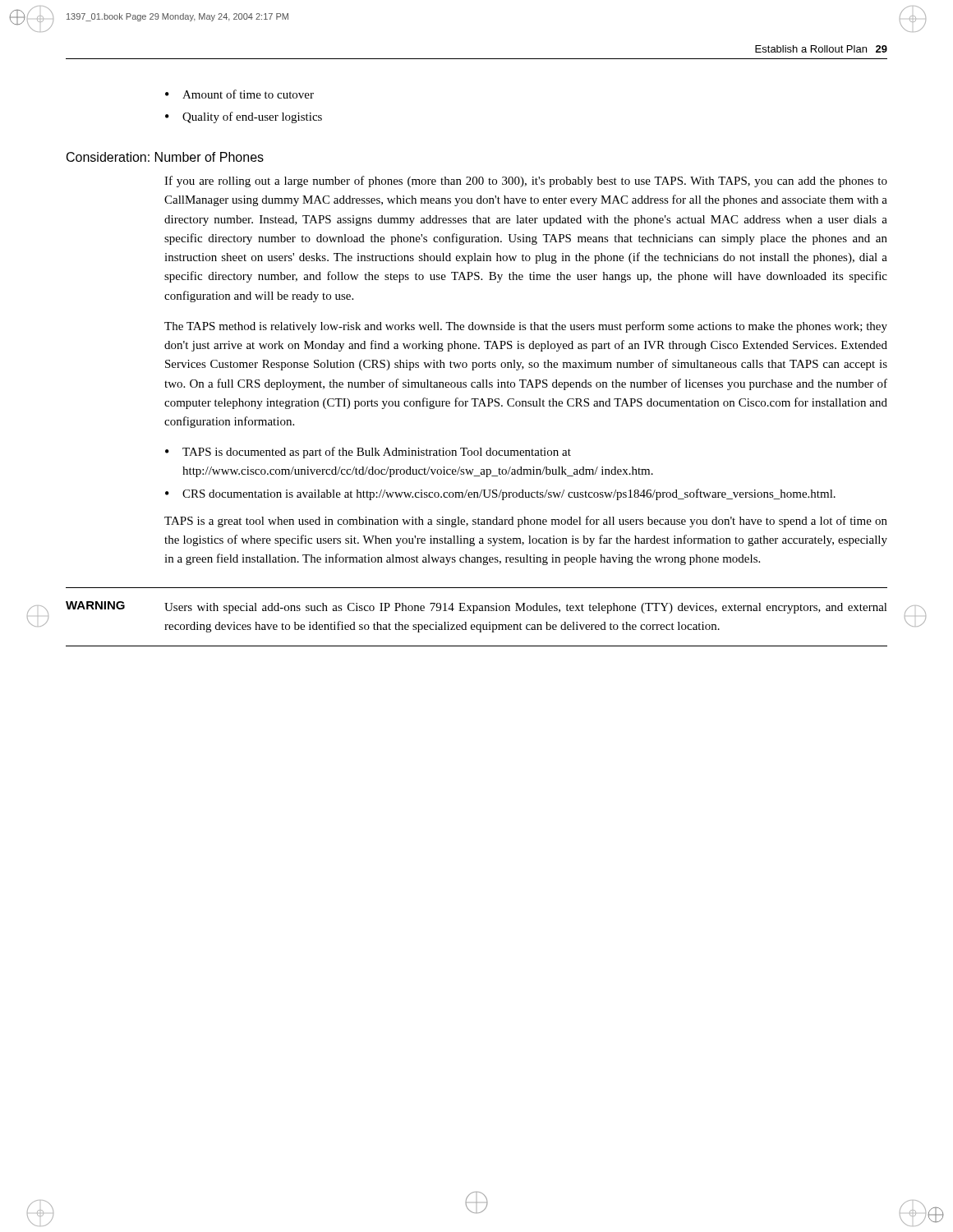Select the text block containing "If you are rolling out a large"
This screenshot has height=1232, width=953.
click(x=526, y=238)
